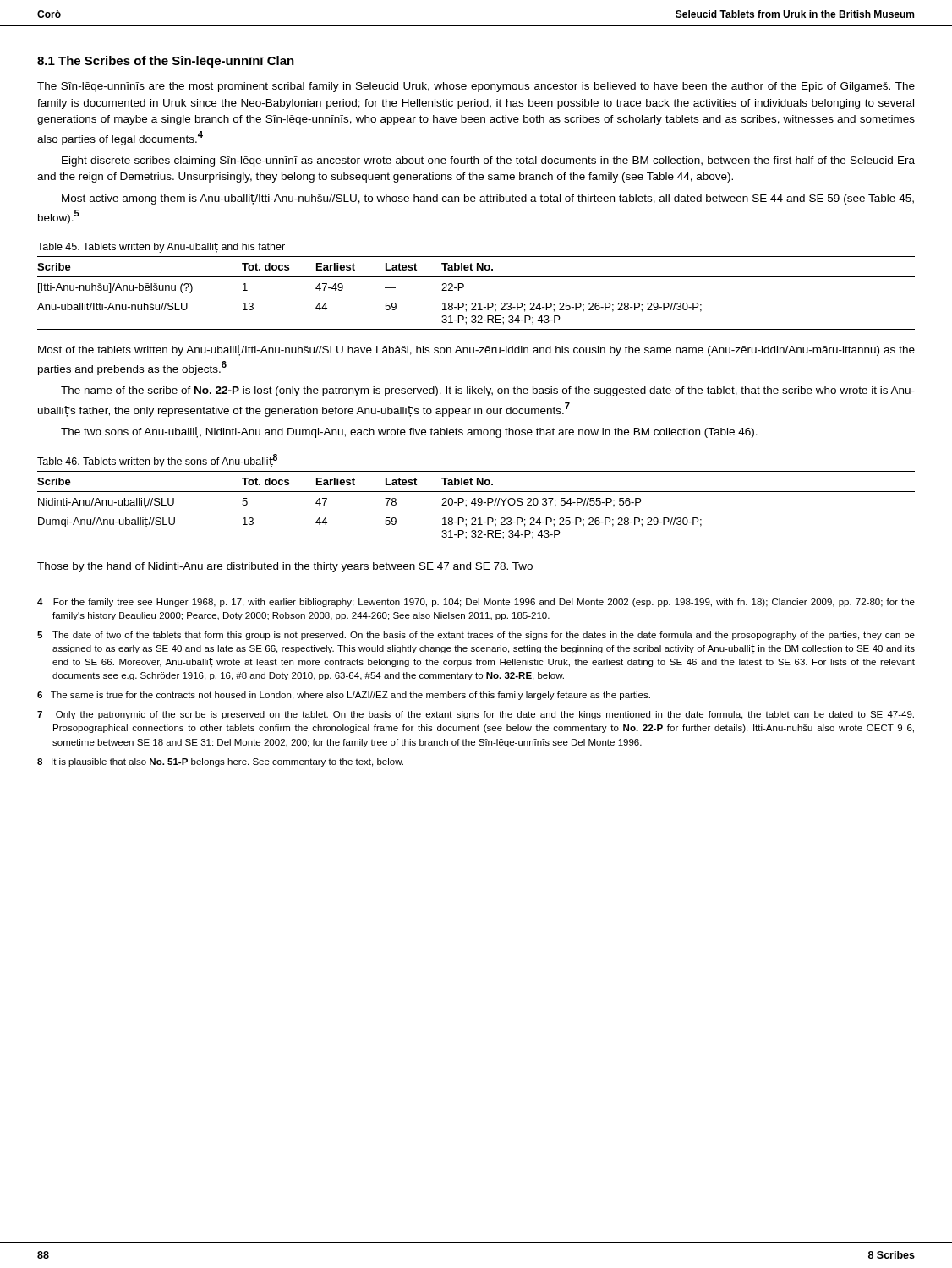Click on the footnote containing "7 Only the patronymic of the"
952x1268 pixels.
pyautogui.click(x=476, y=728)
